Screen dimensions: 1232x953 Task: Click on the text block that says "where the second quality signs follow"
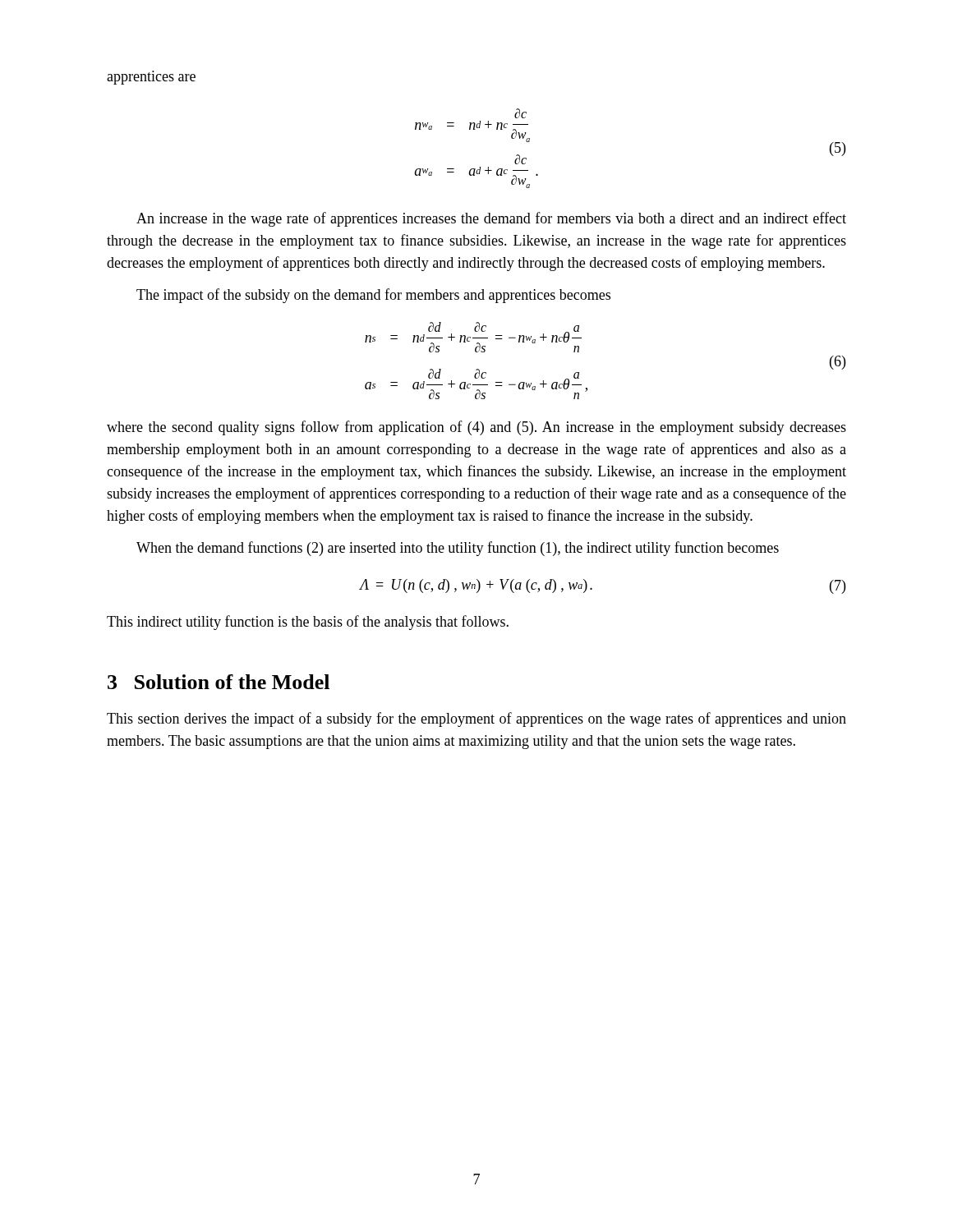point(476,472)
